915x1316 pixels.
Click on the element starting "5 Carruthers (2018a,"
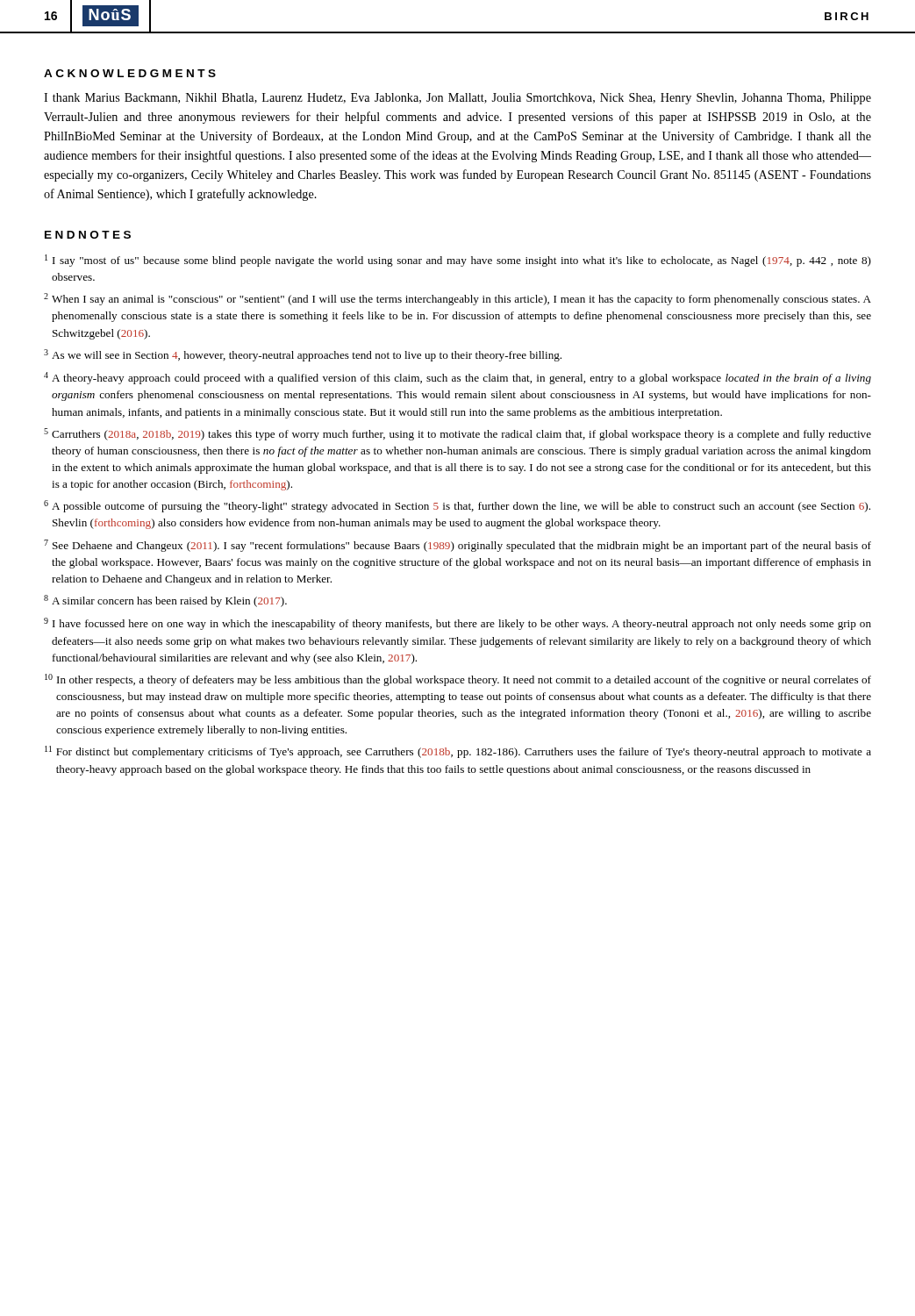point(458,459)
